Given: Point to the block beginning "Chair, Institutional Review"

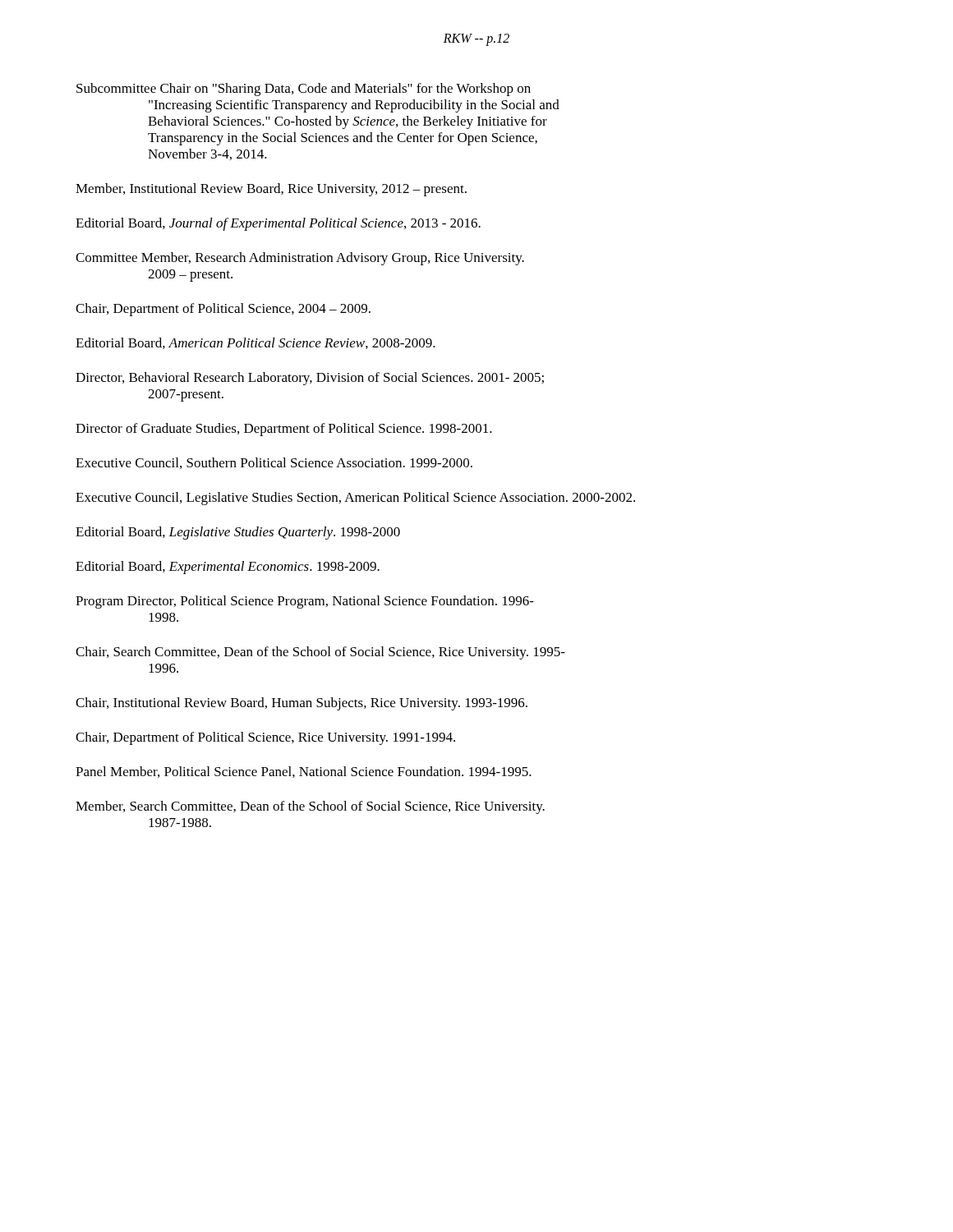Looking at the screenshot, I should coord(476,703).
